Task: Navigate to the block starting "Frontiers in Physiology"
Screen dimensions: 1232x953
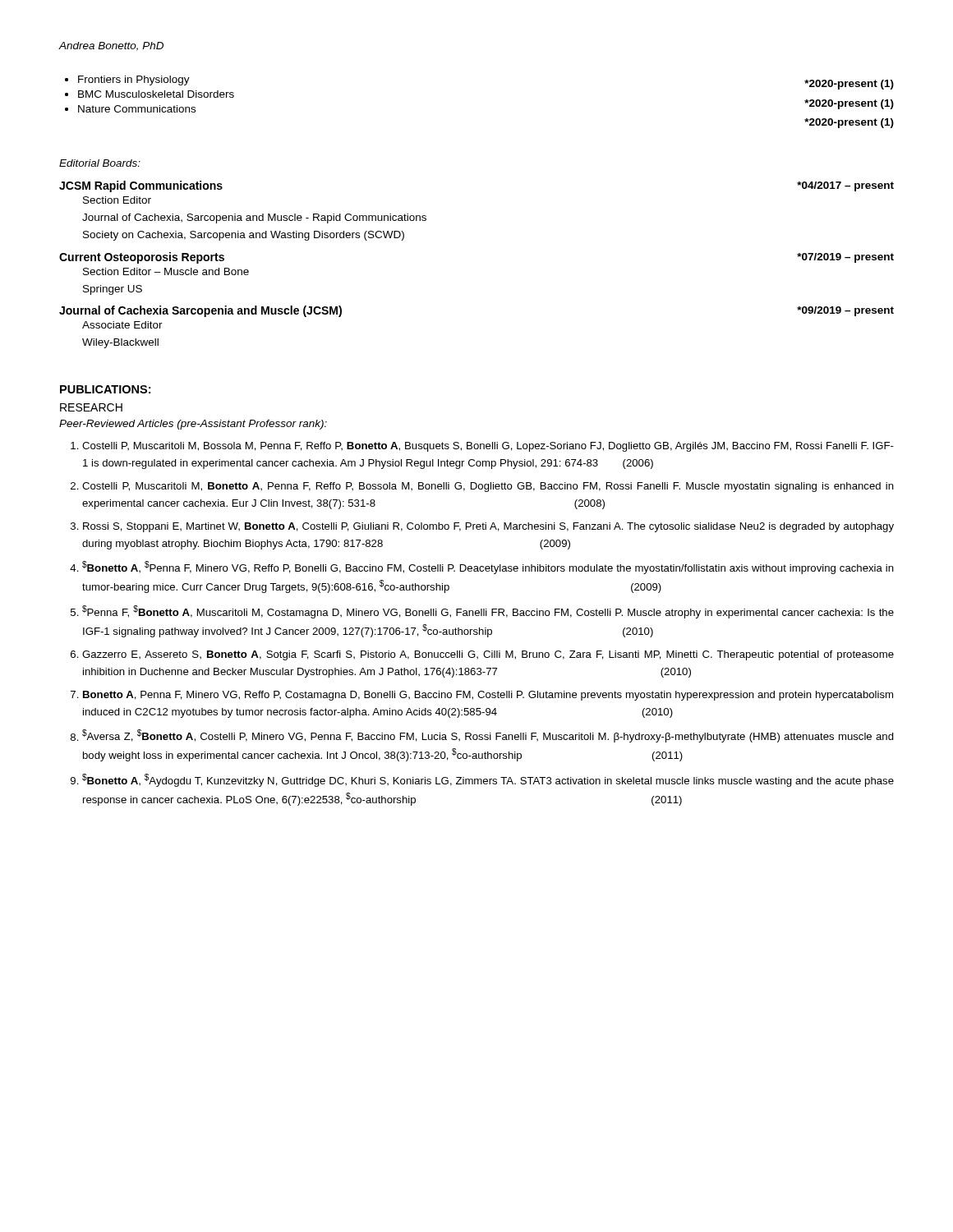Action: (156, 79)
